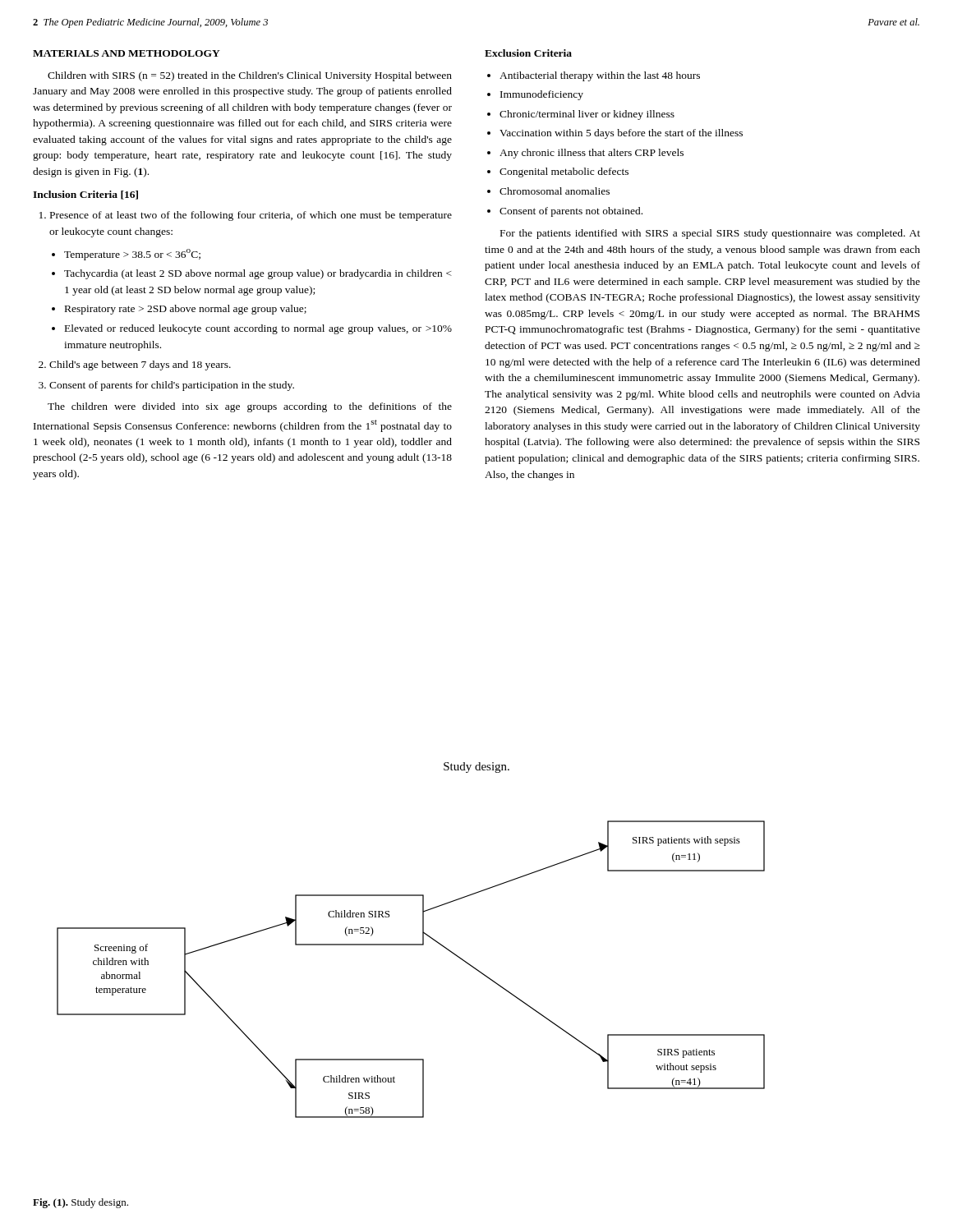Find the block on this page that starts "Tachycardia (at least"
The height and width of the screenshot is (1232, 953).
258,281
